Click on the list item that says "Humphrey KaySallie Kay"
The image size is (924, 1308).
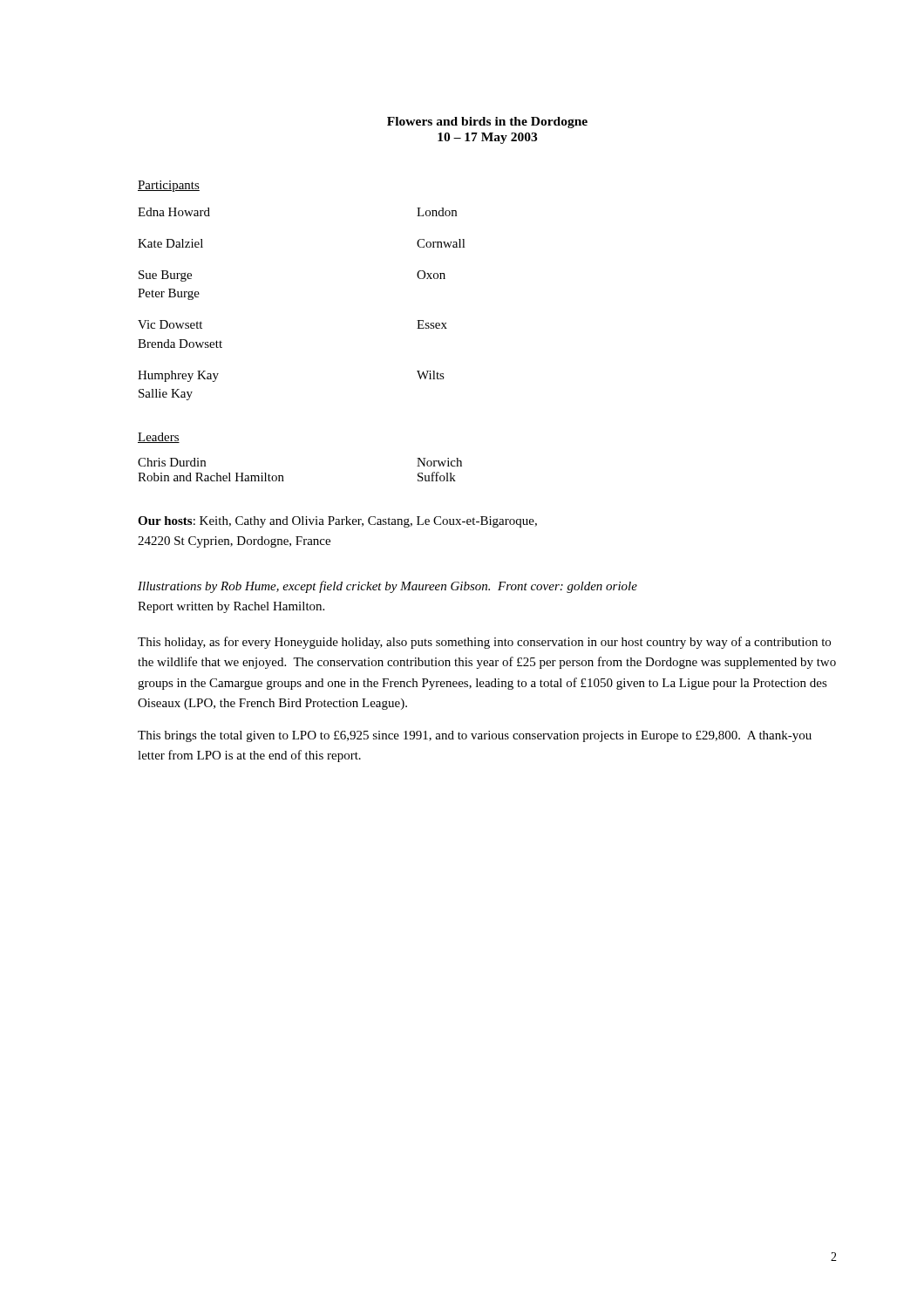click(178, 376)
